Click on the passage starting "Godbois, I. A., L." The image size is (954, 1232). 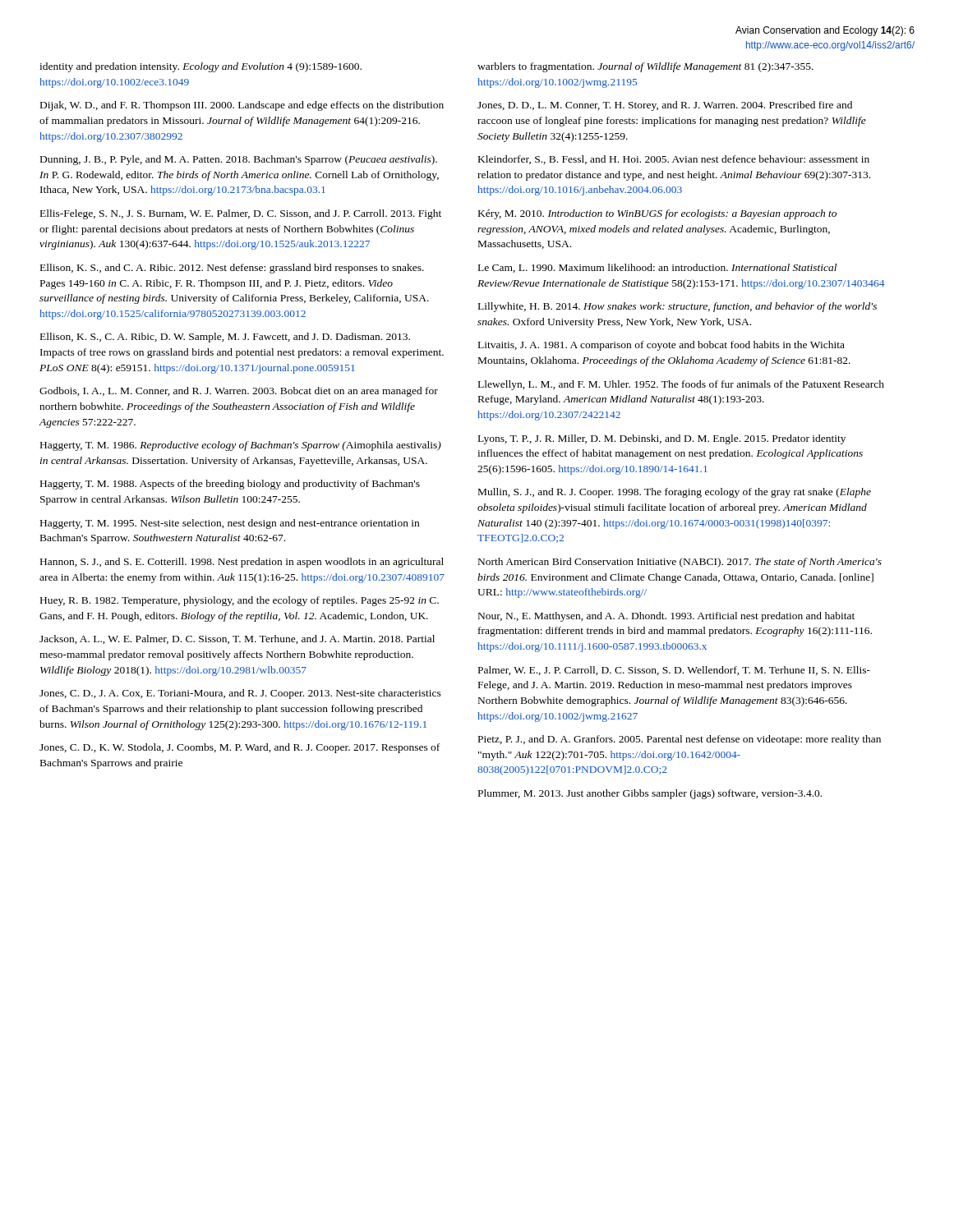pos(239,406)
